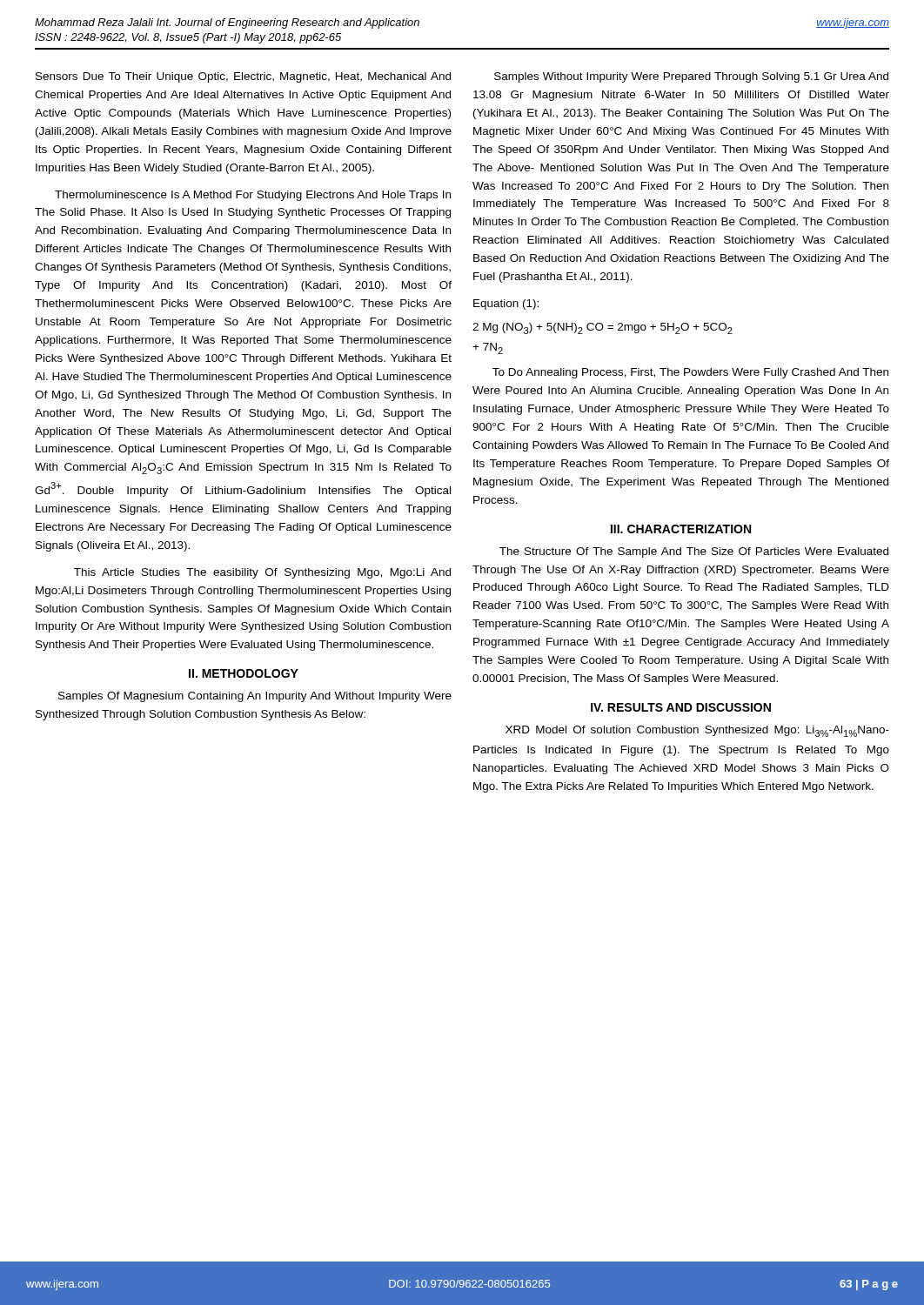Locate the text block starting "Samples Of Magnesium"
Image resolution: width=924 pixels, height=1305 pixels.
(x=243, y=705)
